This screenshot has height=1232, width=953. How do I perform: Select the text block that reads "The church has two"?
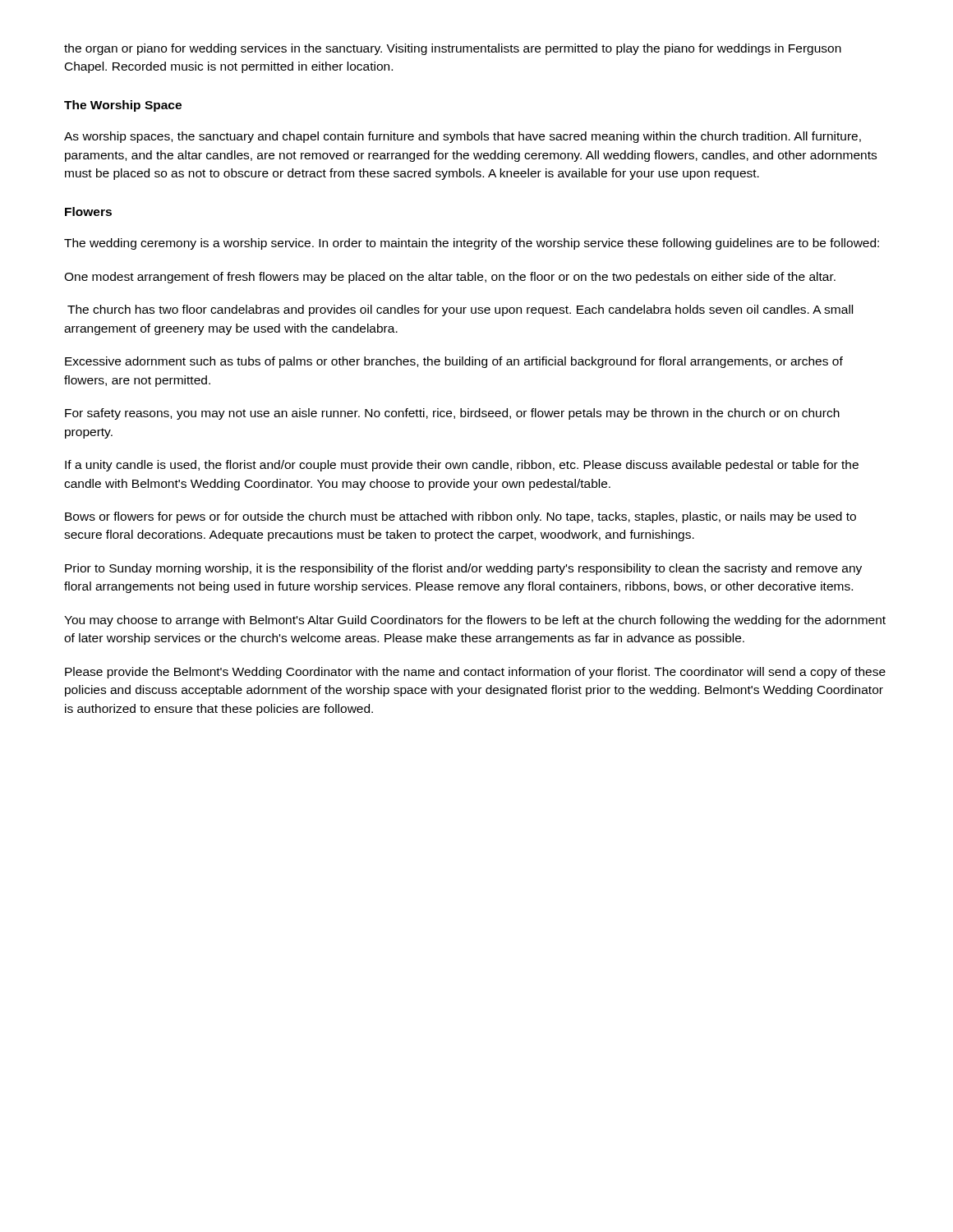459,319
